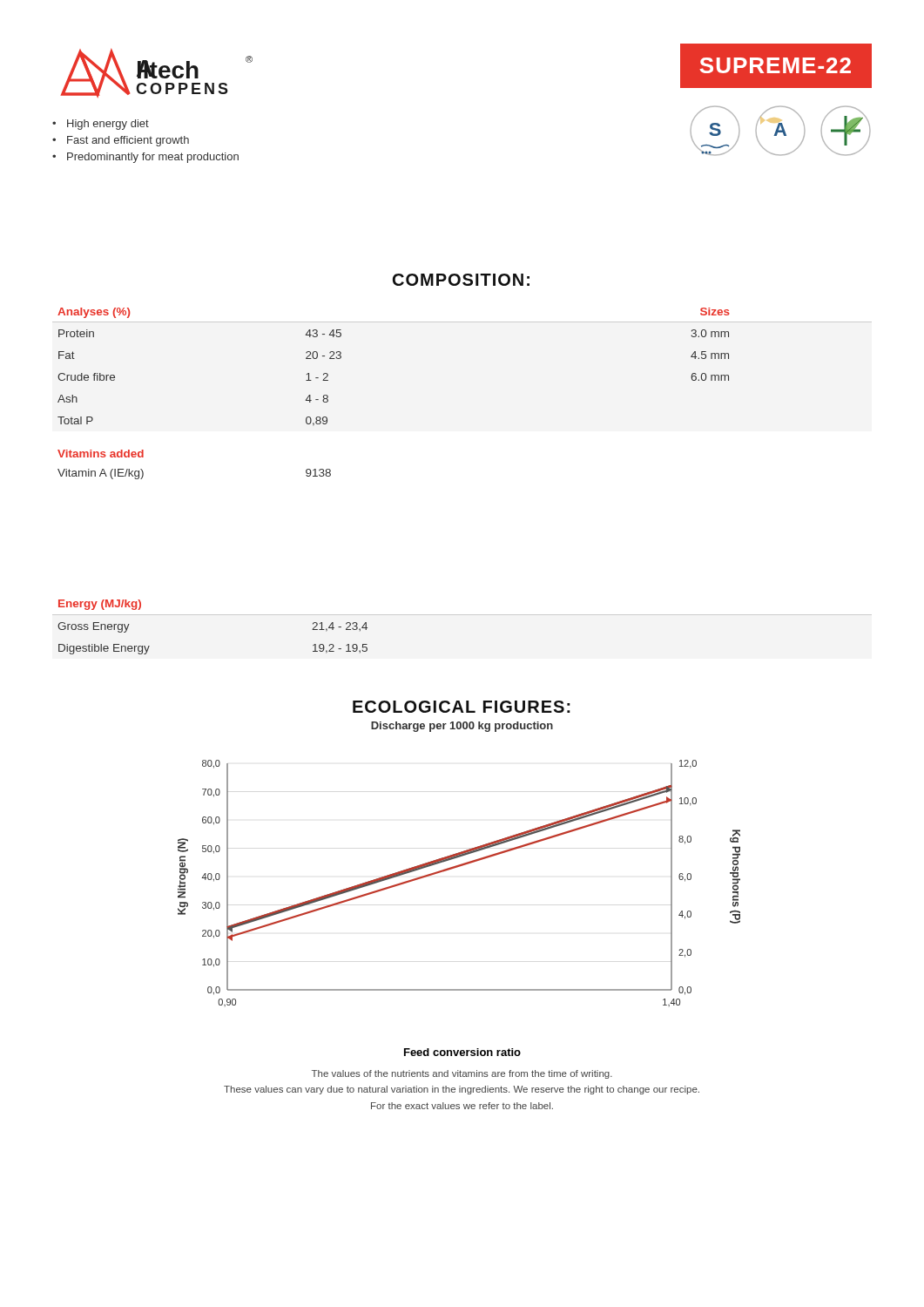Click on the illustration

(780, 133)
